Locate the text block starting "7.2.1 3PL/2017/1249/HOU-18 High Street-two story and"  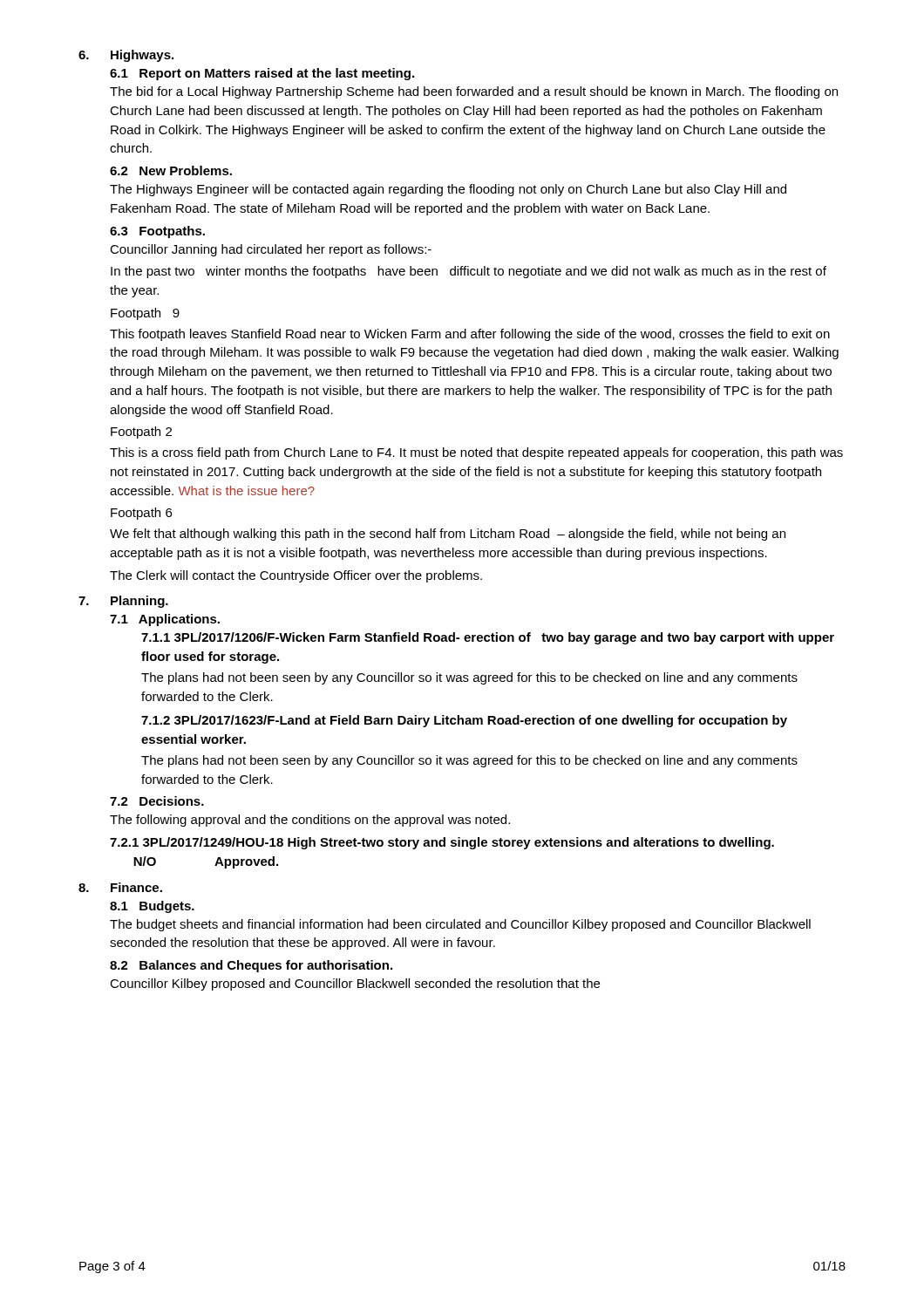(x=442, y=851)
